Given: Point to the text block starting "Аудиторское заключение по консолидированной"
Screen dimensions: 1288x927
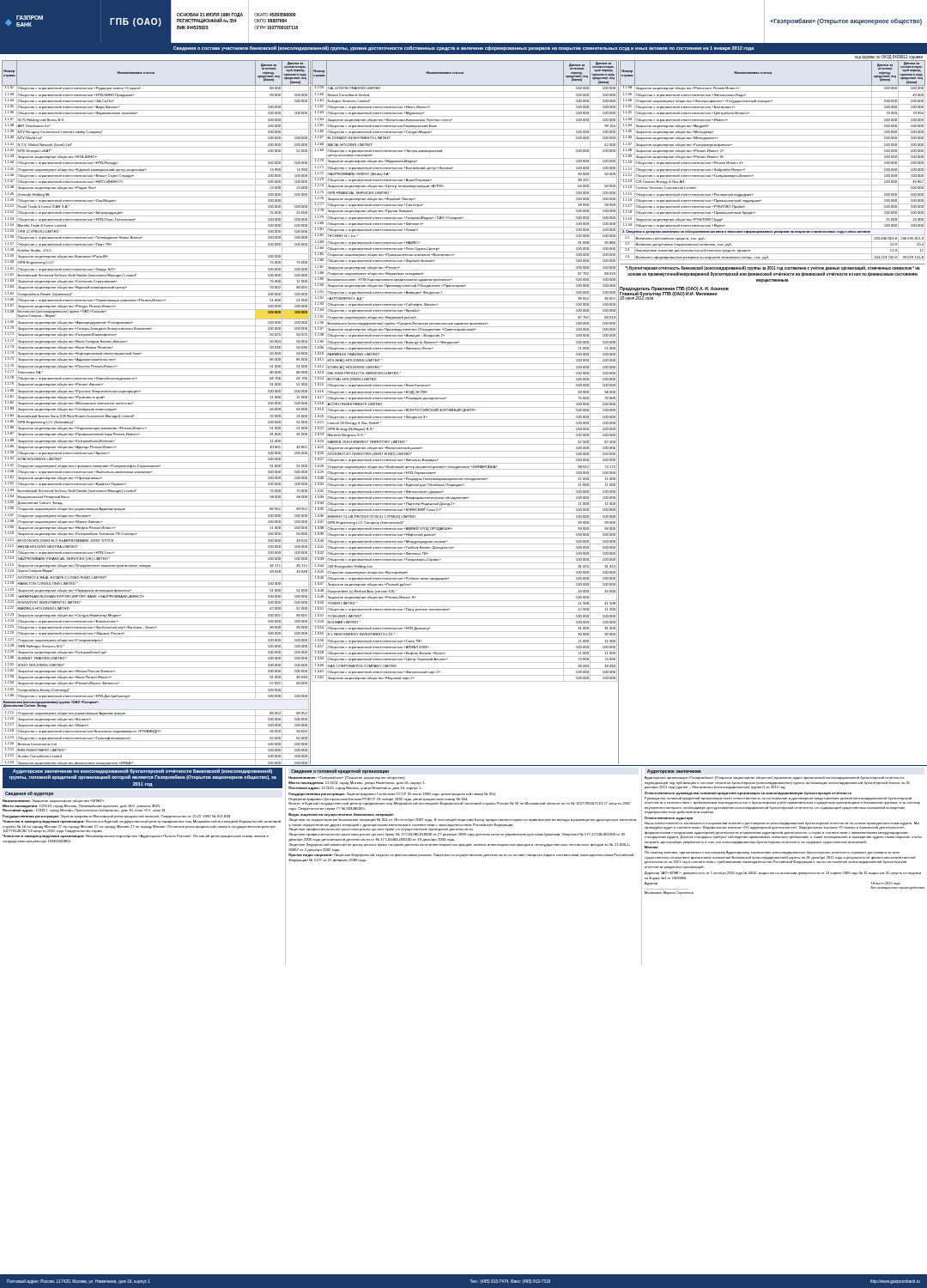Looking at the screenshot, I should pyautogui.click(x=143, y=806).
